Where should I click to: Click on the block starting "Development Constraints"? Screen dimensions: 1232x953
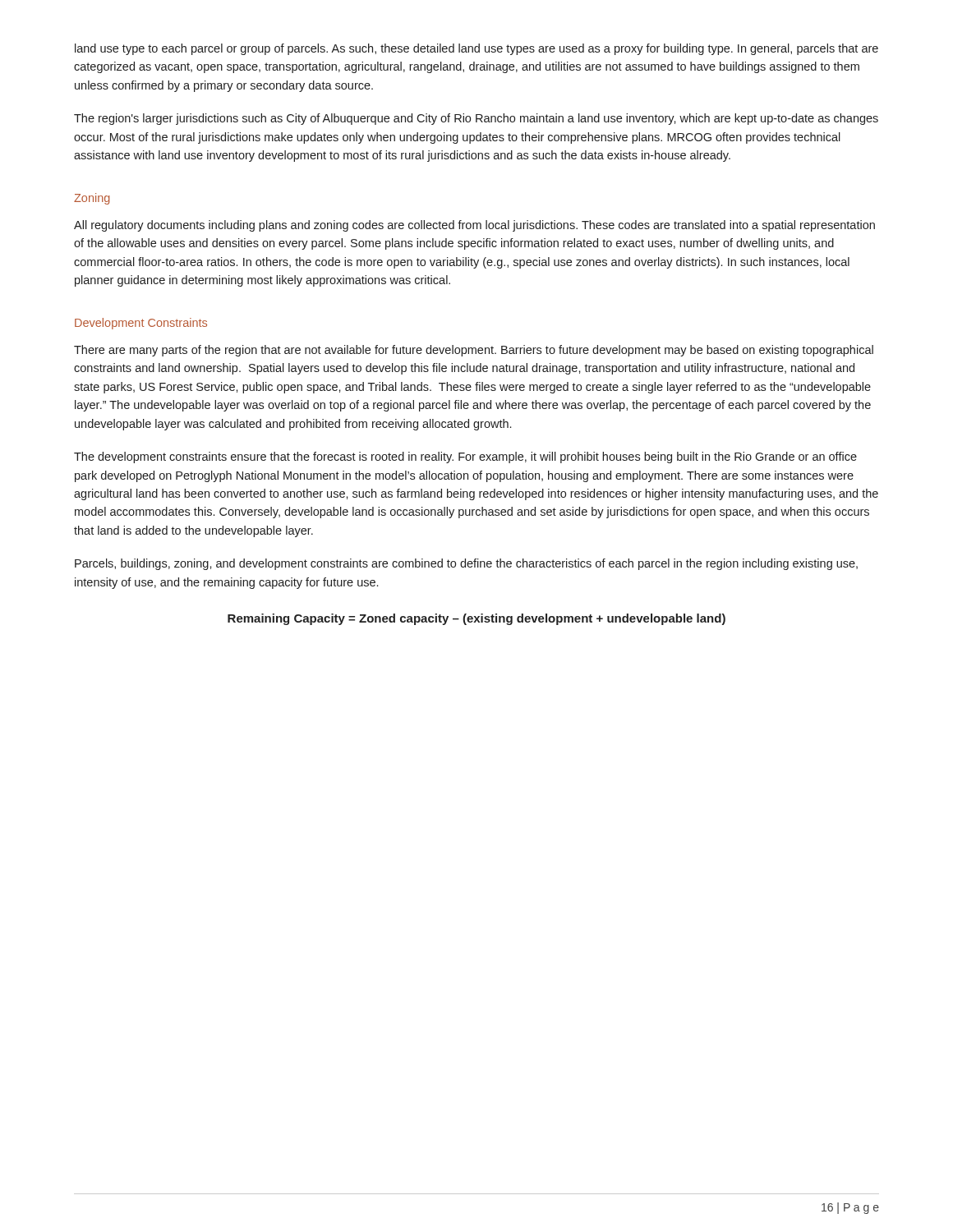click(141, 323)
